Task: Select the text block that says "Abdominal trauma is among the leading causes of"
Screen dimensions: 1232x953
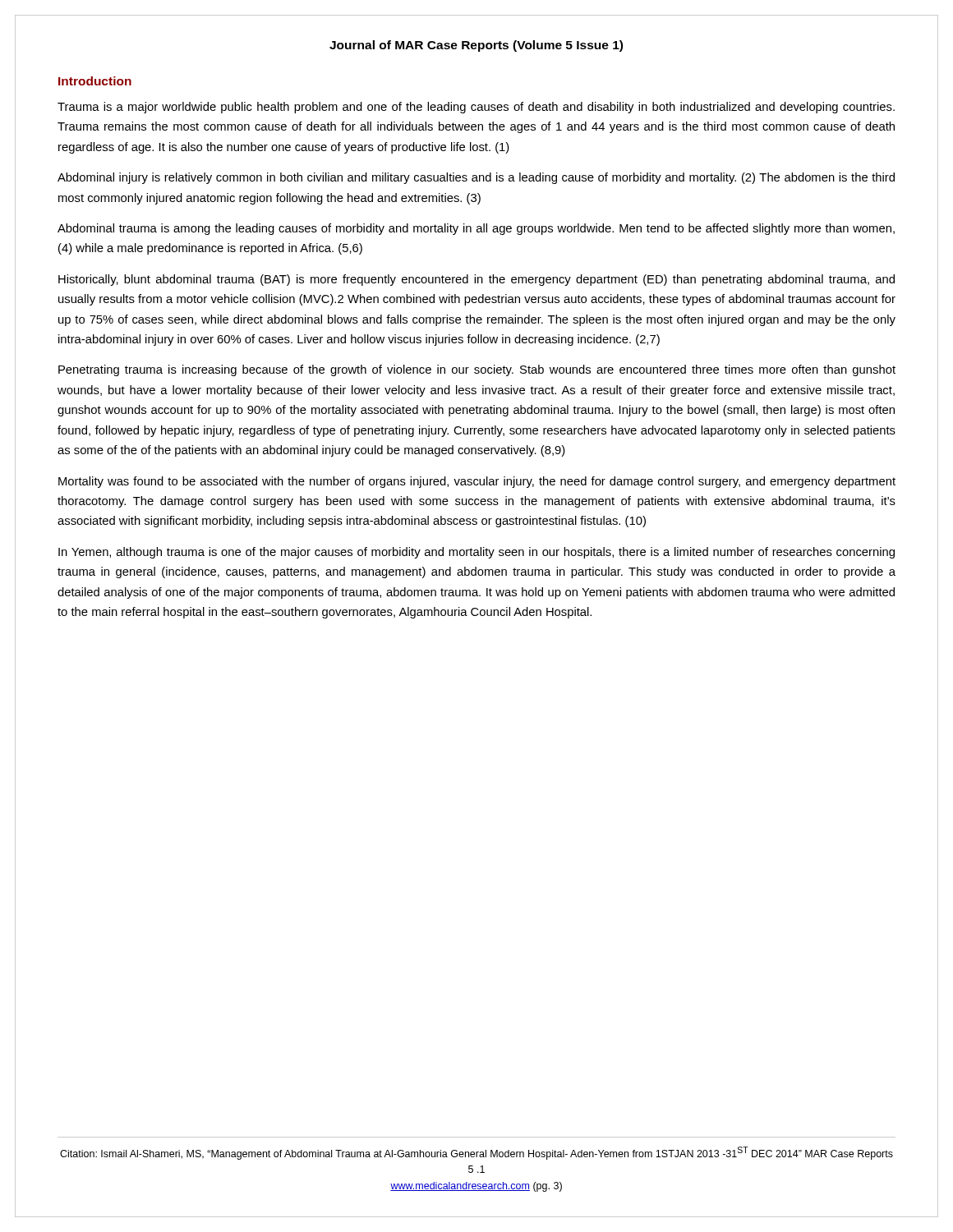Action: click(x=476, y=239)
